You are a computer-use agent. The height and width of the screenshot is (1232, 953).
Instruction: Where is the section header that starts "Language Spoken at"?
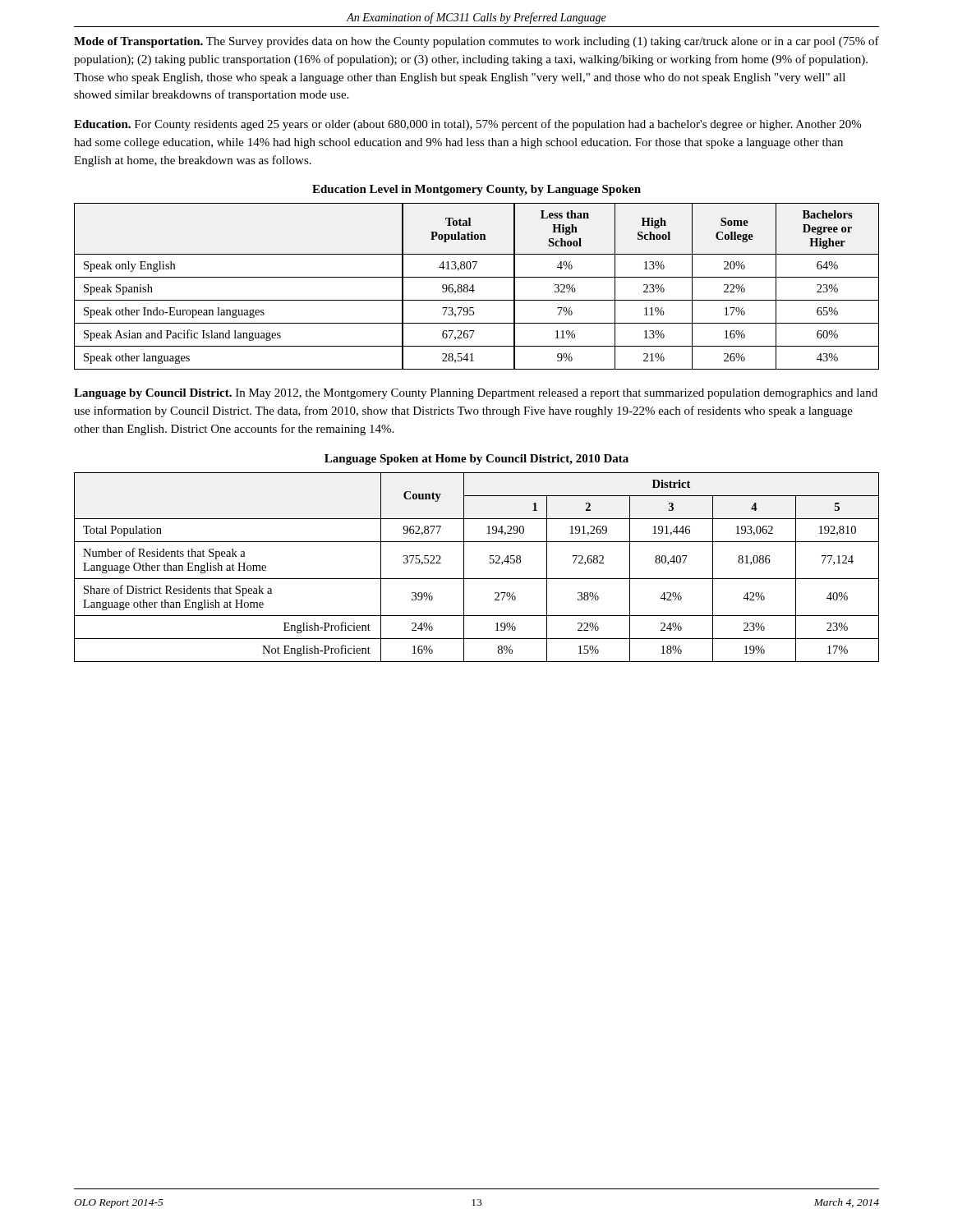[476, 458]
